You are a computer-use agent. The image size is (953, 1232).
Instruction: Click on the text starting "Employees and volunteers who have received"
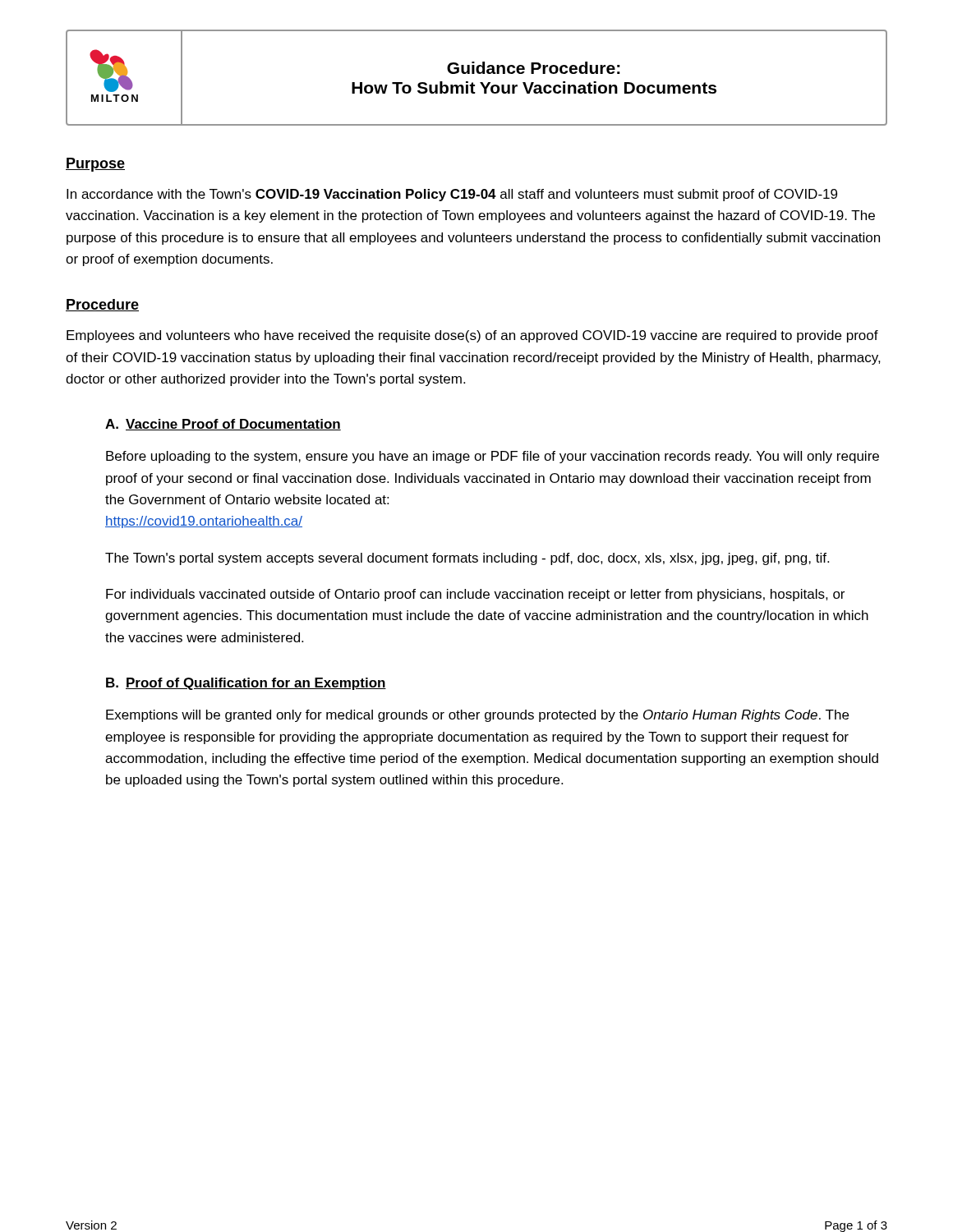pos(474,357)
